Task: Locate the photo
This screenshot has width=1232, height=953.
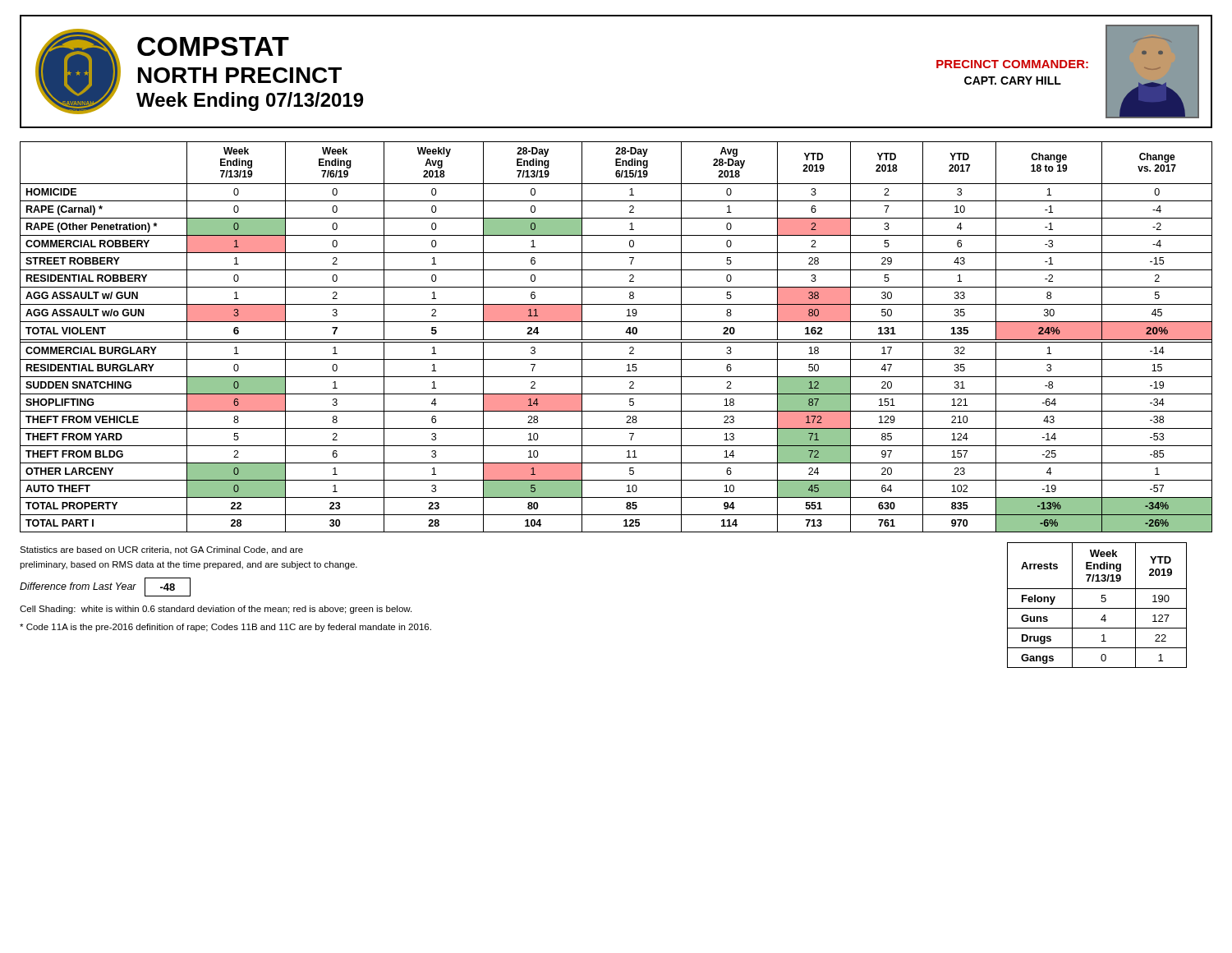Action: click(x=1152, y=71)
